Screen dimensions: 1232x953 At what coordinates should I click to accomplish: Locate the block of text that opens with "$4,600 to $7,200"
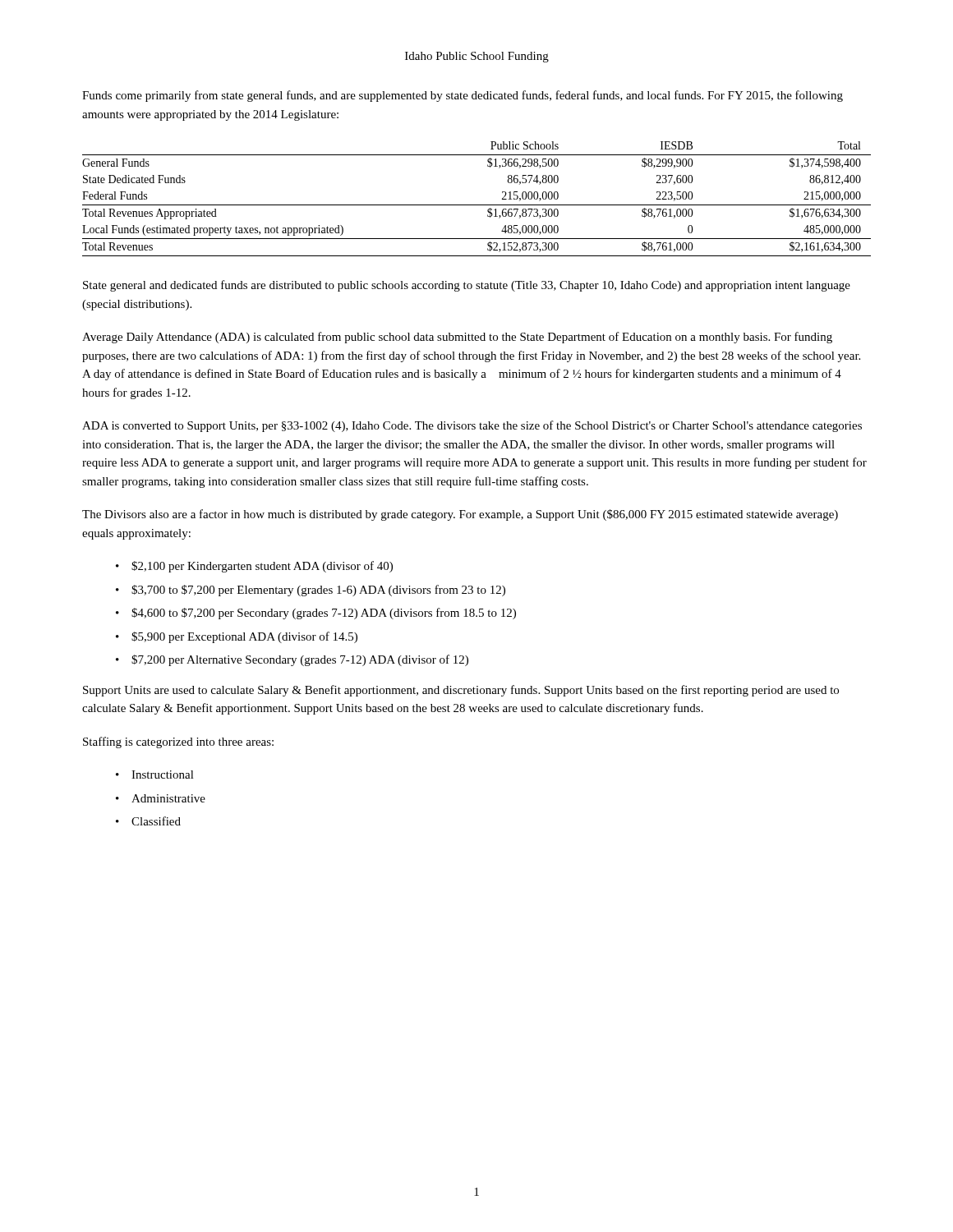[x=324, y=613]
